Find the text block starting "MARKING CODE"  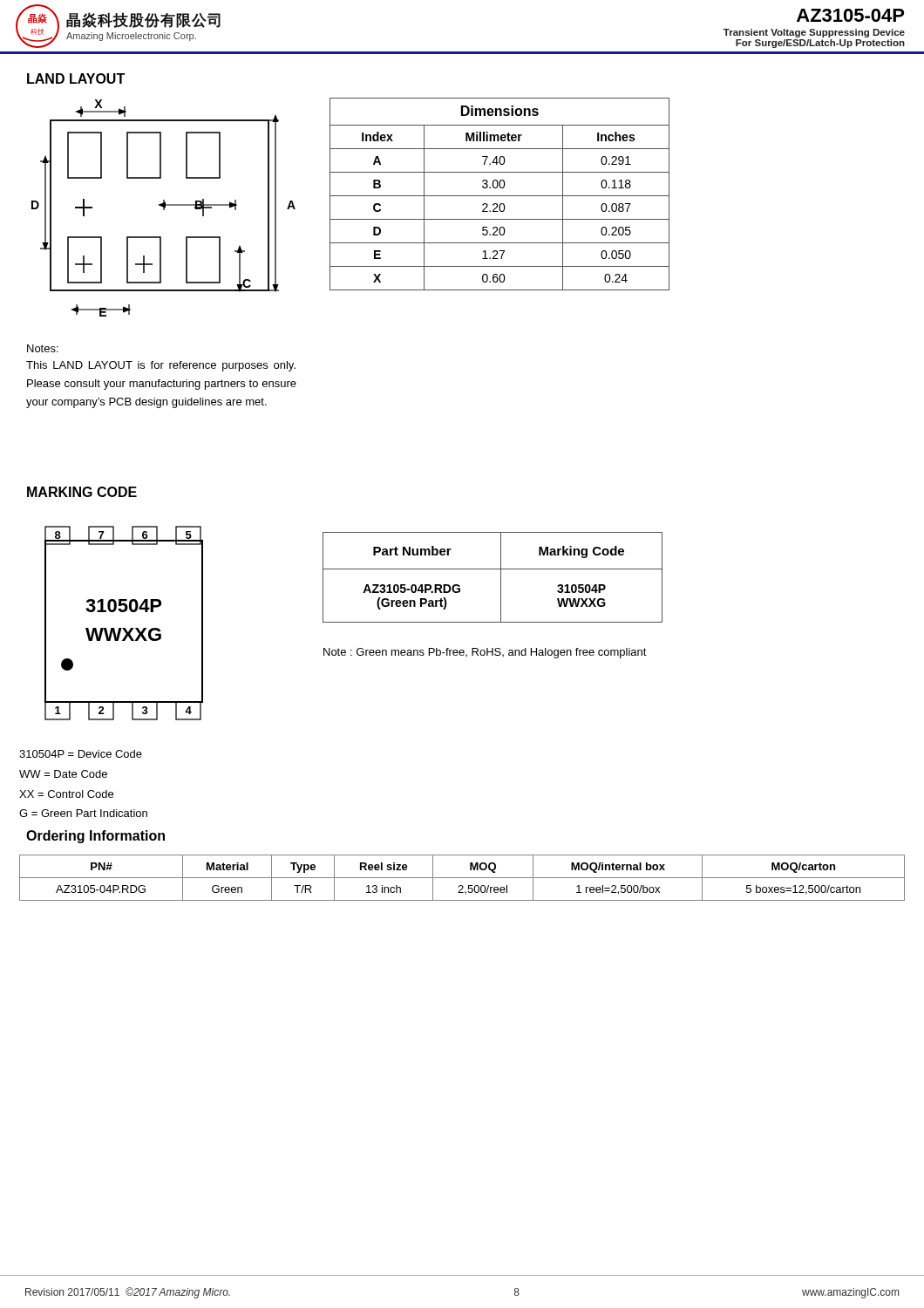coord(82,492)
